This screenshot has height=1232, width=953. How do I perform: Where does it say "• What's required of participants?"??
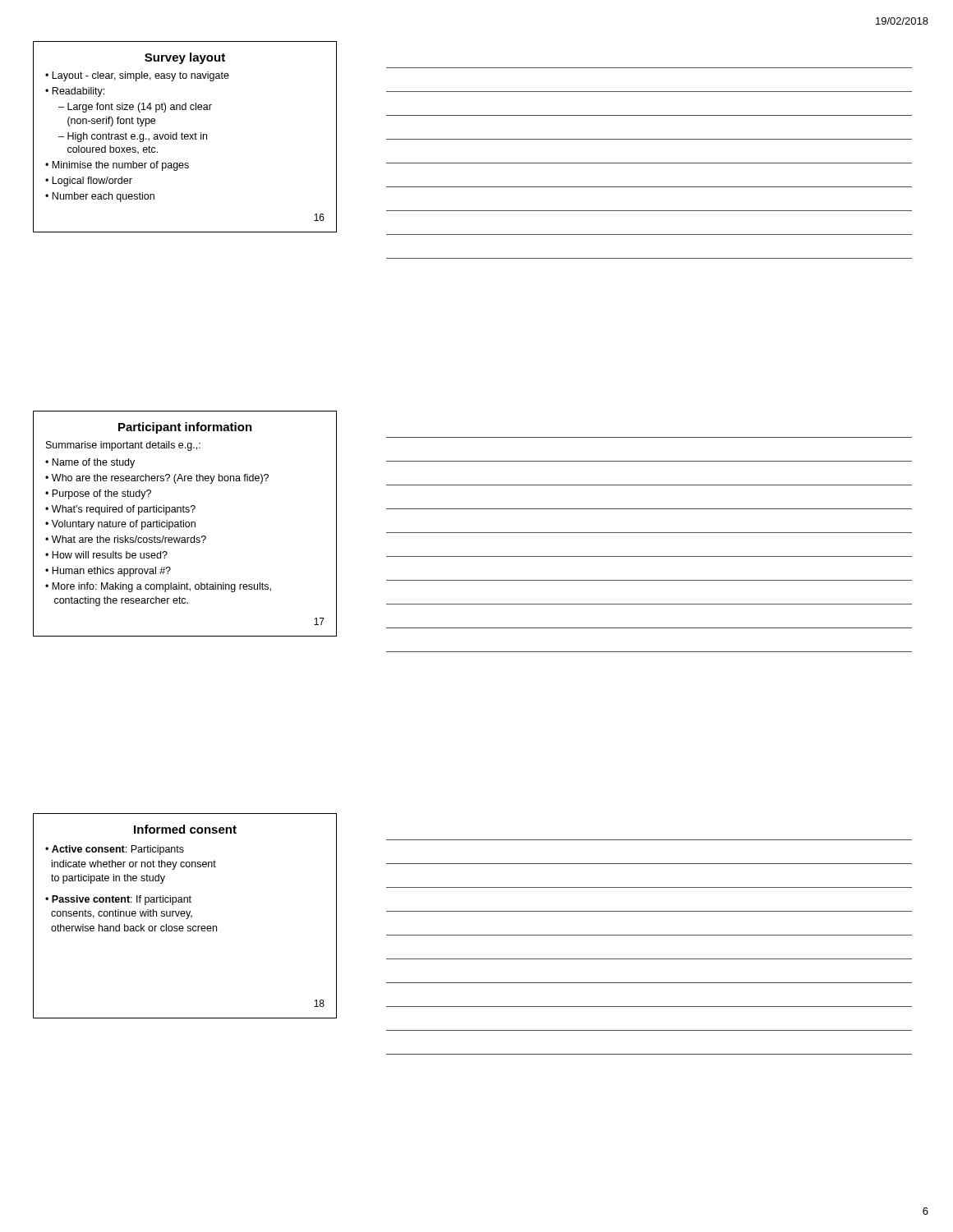(120, 509)
